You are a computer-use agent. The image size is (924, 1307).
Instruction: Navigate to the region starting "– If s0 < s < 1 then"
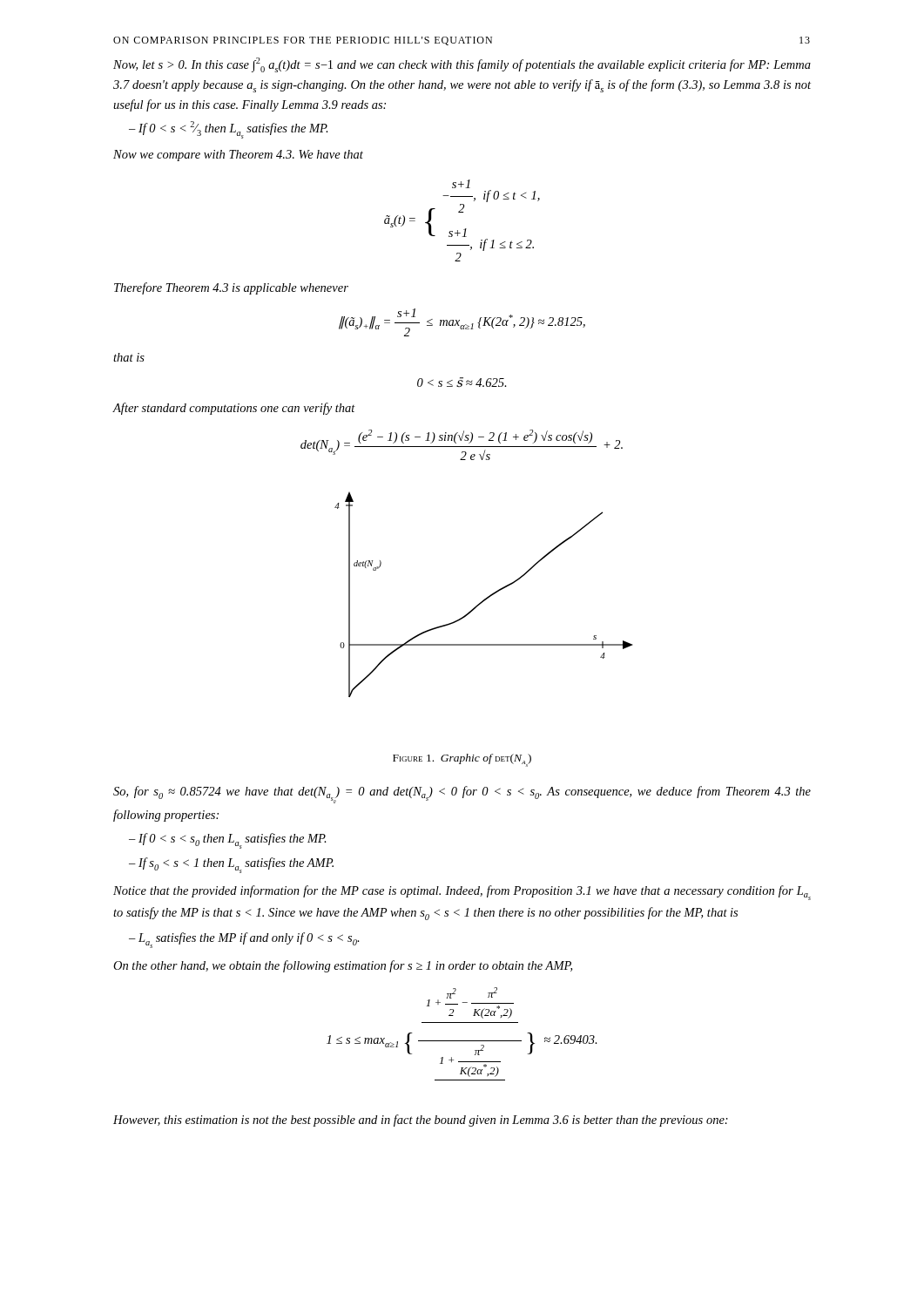point(232,865)
